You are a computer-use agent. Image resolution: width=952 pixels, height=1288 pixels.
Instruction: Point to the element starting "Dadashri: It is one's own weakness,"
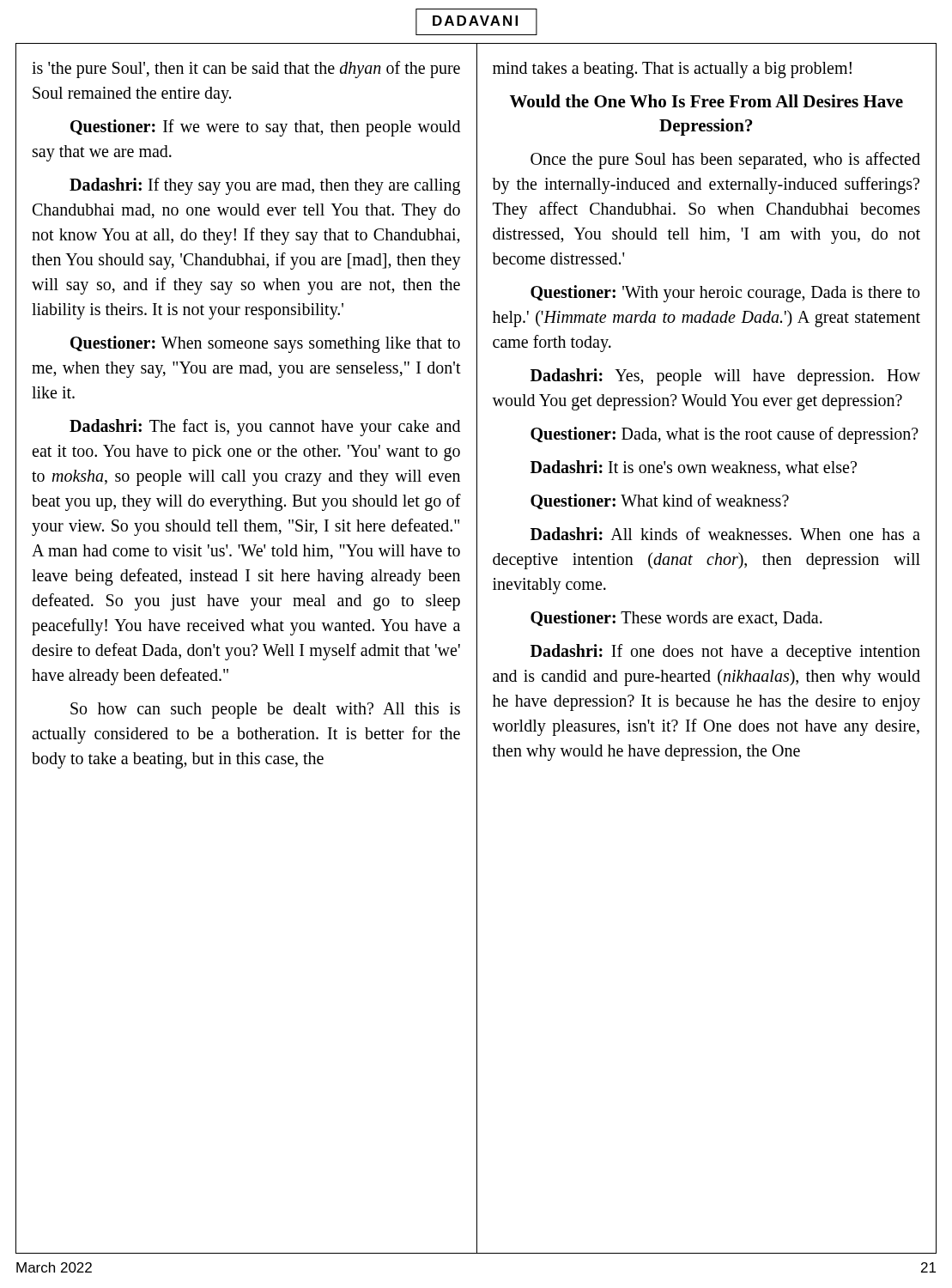[x=694, y=467]
